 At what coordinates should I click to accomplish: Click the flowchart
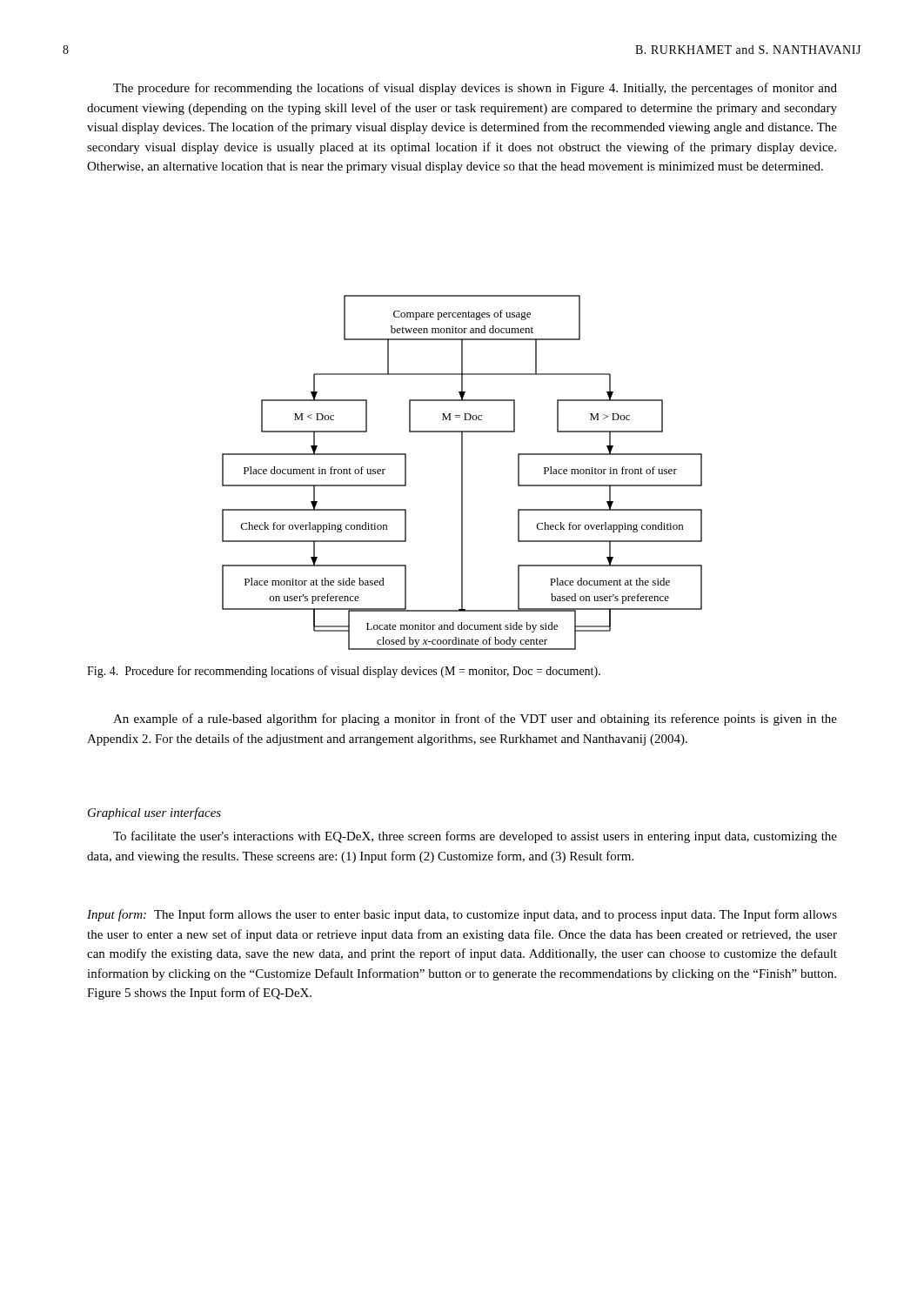(462, 470)
